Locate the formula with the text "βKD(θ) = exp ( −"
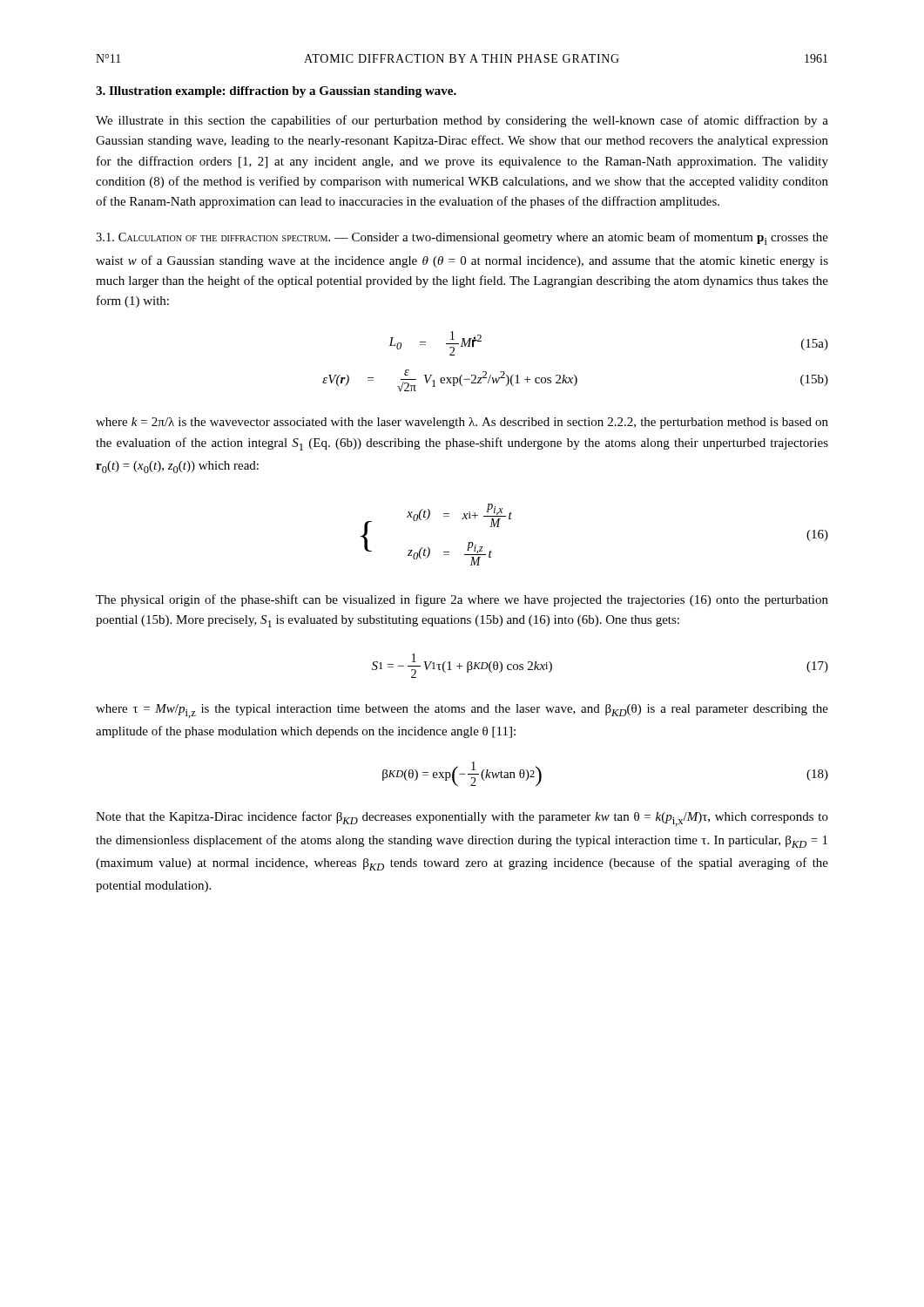This screenshot has width=924, height=1307. pyautogui.click(x=462, y=774)
